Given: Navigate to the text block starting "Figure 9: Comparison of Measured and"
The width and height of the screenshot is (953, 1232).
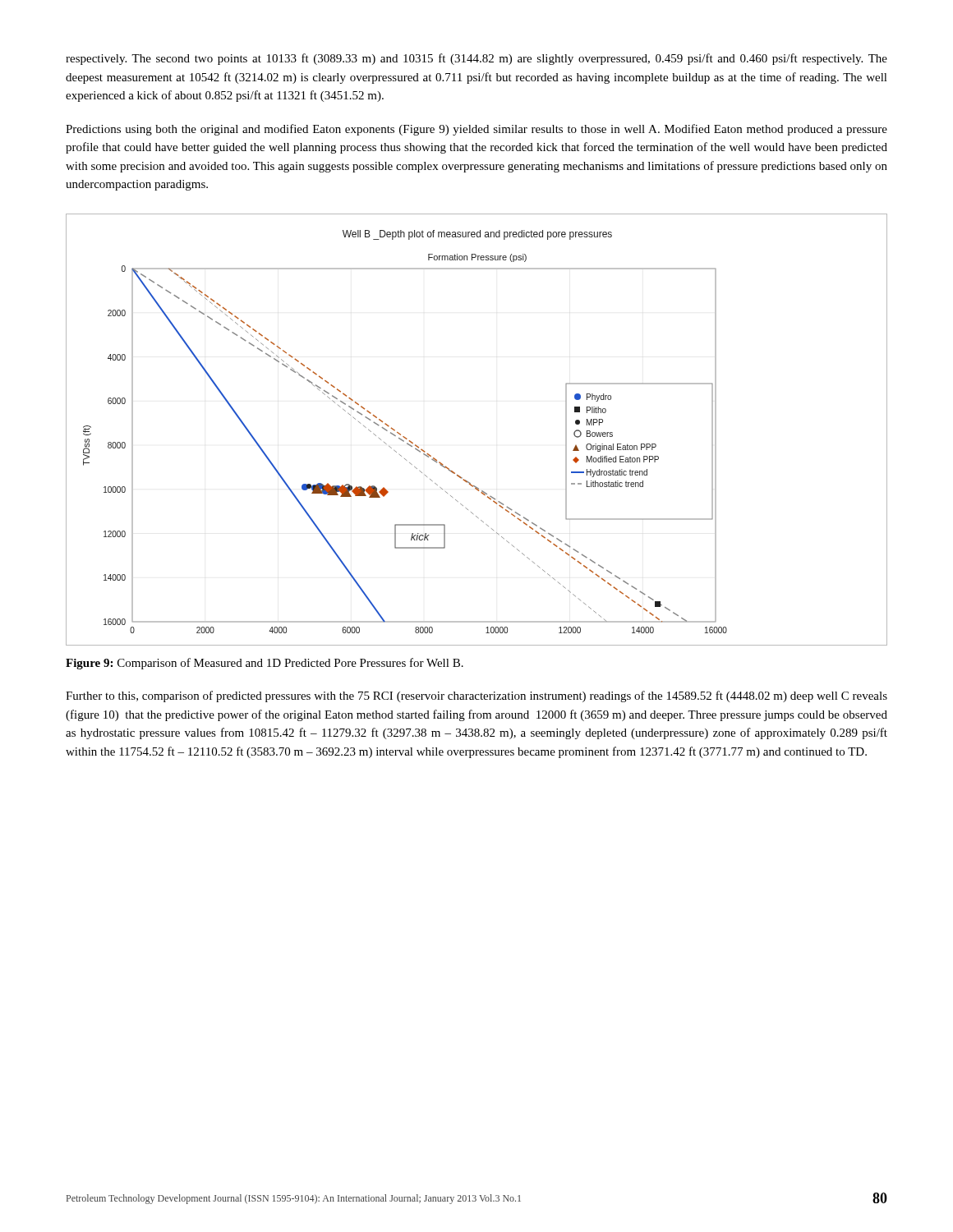Looking at the screenshot, I should point(265,662).
